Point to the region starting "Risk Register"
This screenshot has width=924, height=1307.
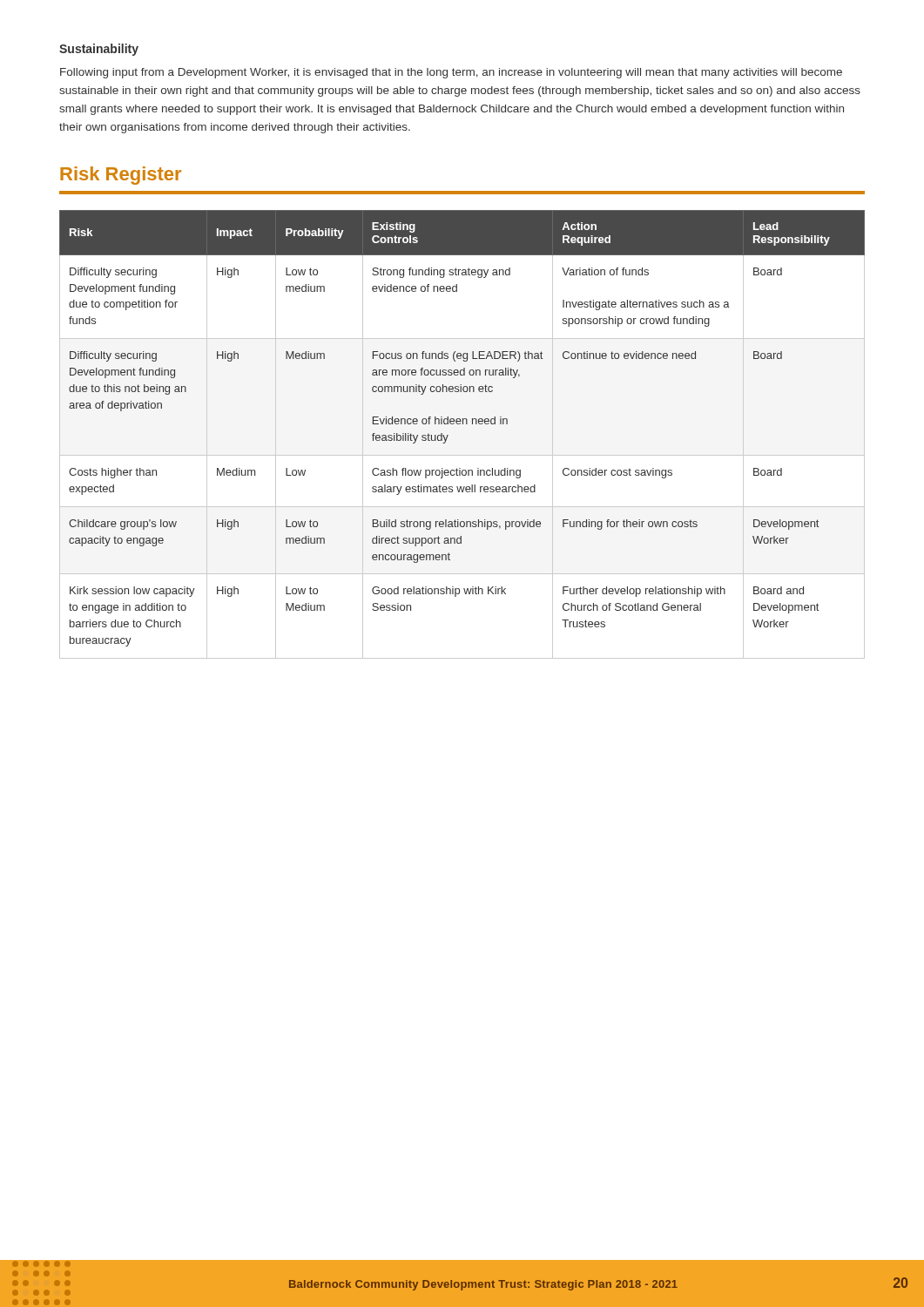(x=120, y=174)
